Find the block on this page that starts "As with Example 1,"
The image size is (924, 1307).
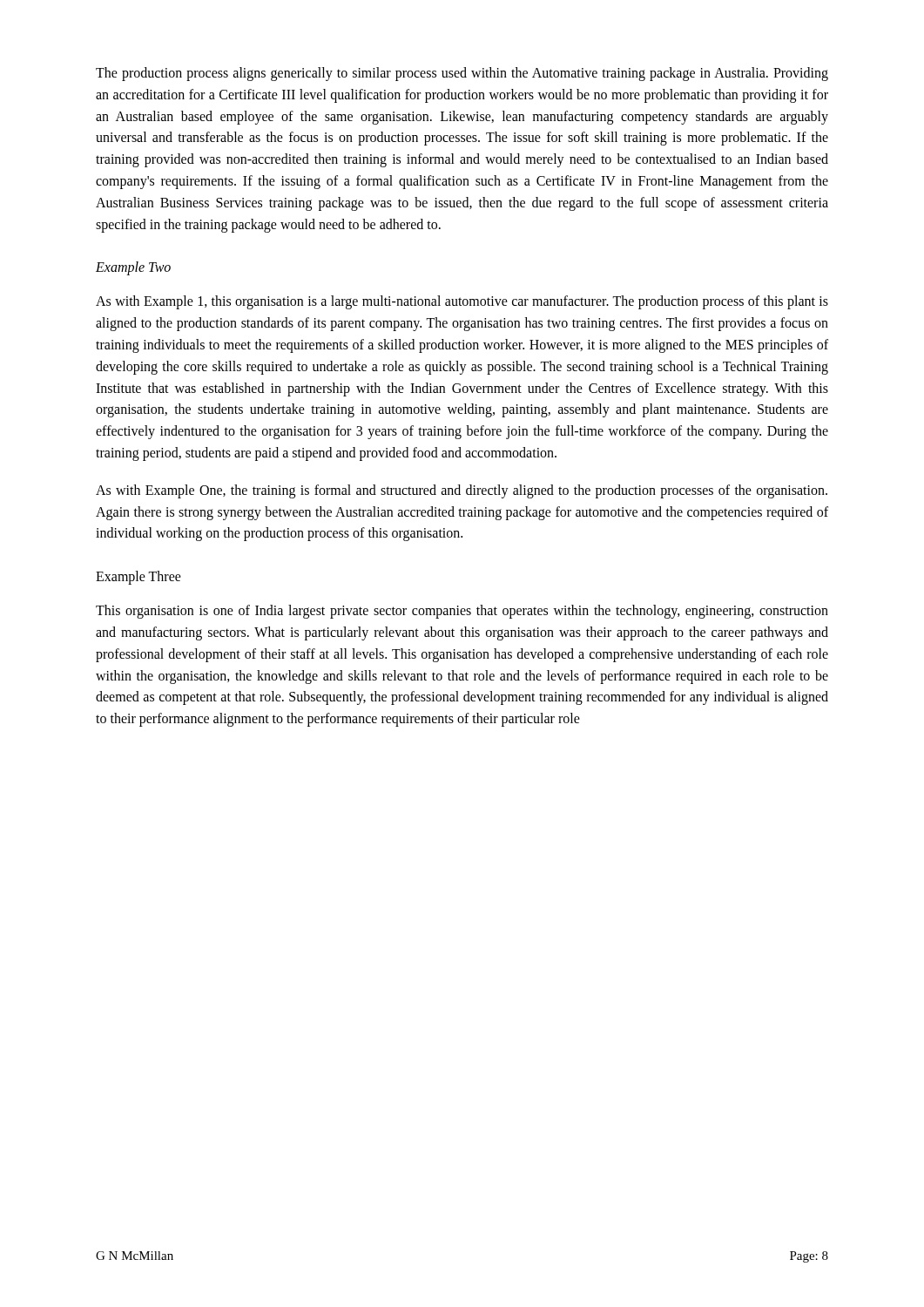pos(462,377)
